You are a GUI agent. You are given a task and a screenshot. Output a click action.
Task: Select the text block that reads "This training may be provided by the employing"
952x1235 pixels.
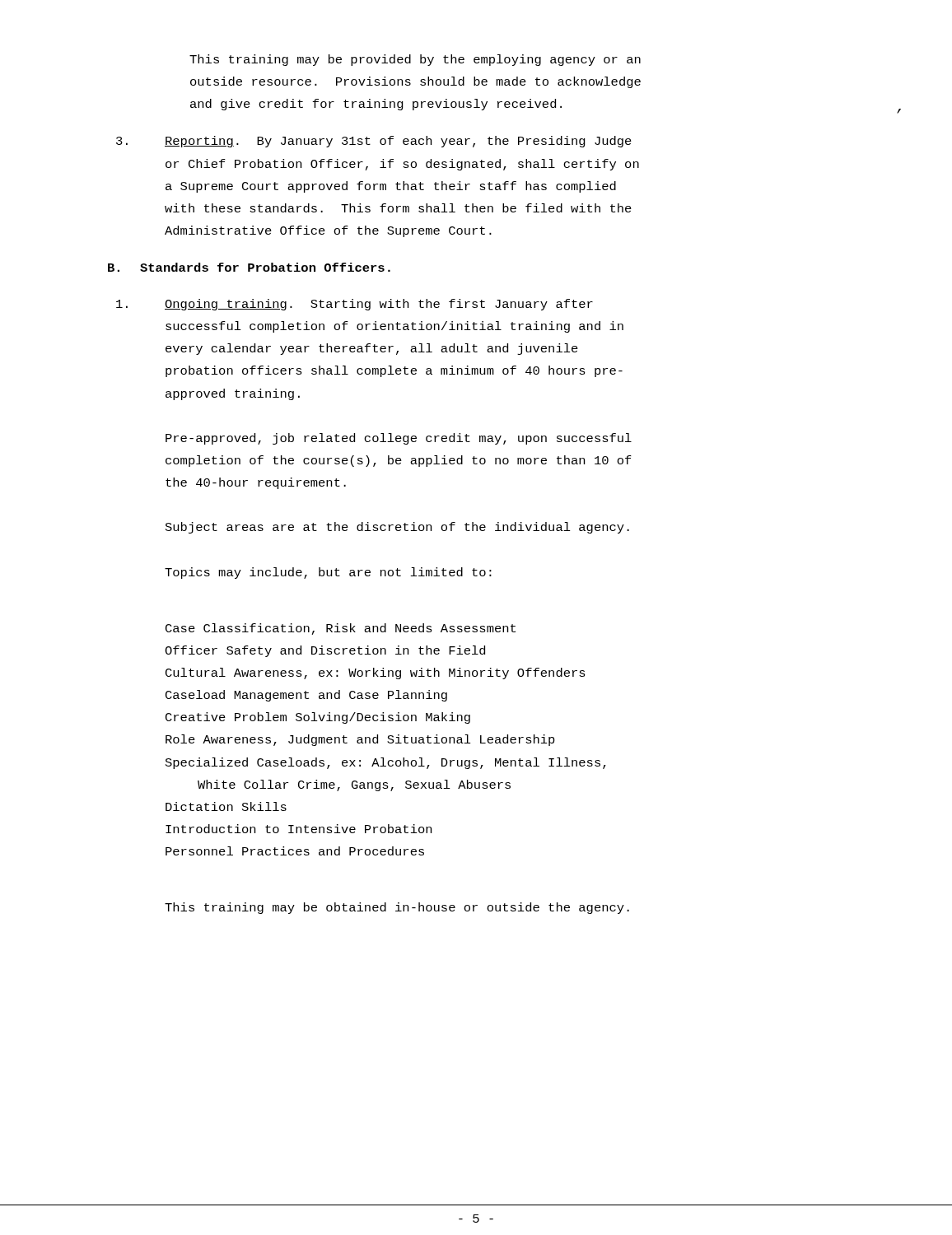click(415, 82)
